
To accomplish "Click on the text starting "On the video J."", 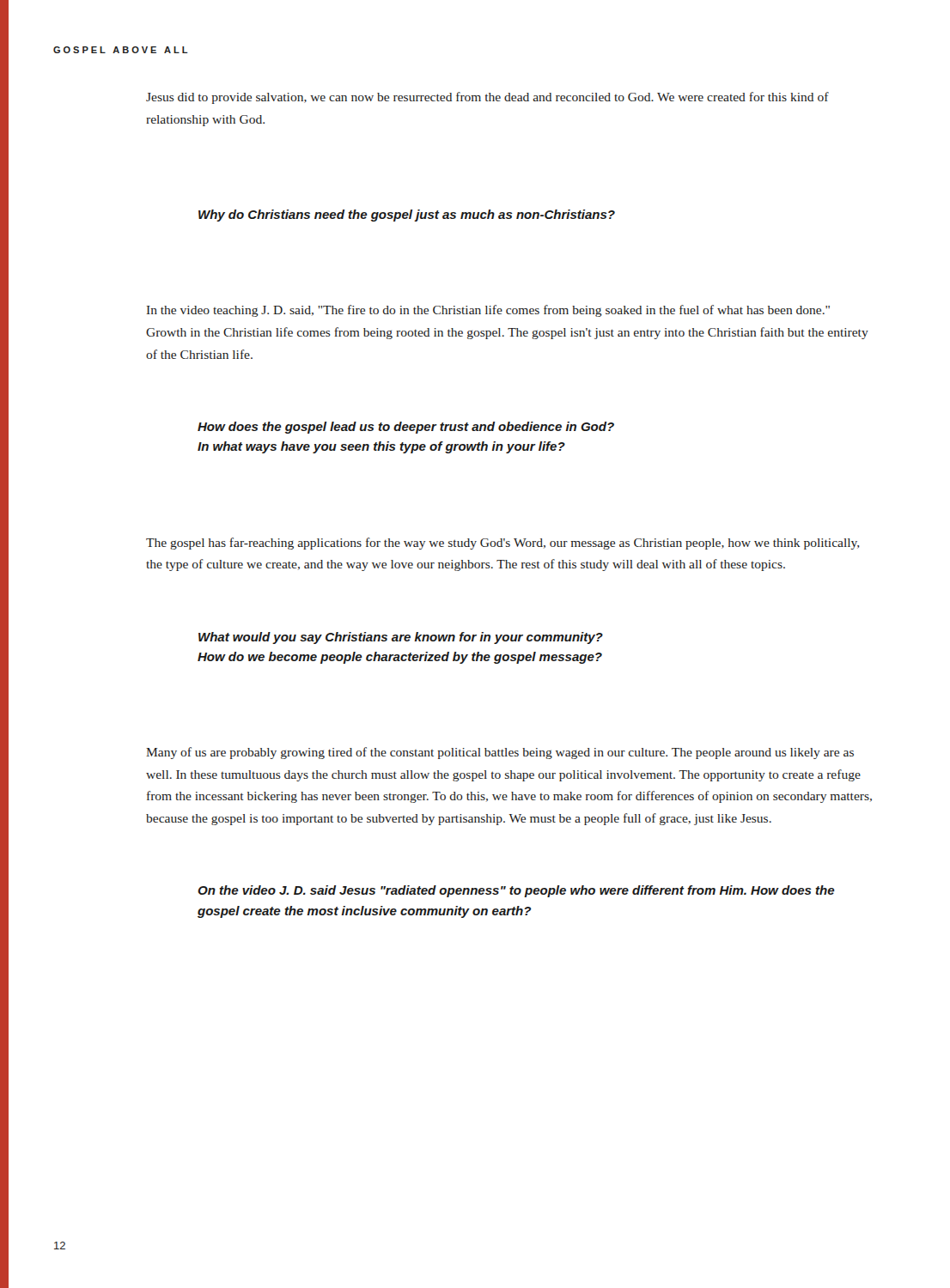I will tap(516, 900).
